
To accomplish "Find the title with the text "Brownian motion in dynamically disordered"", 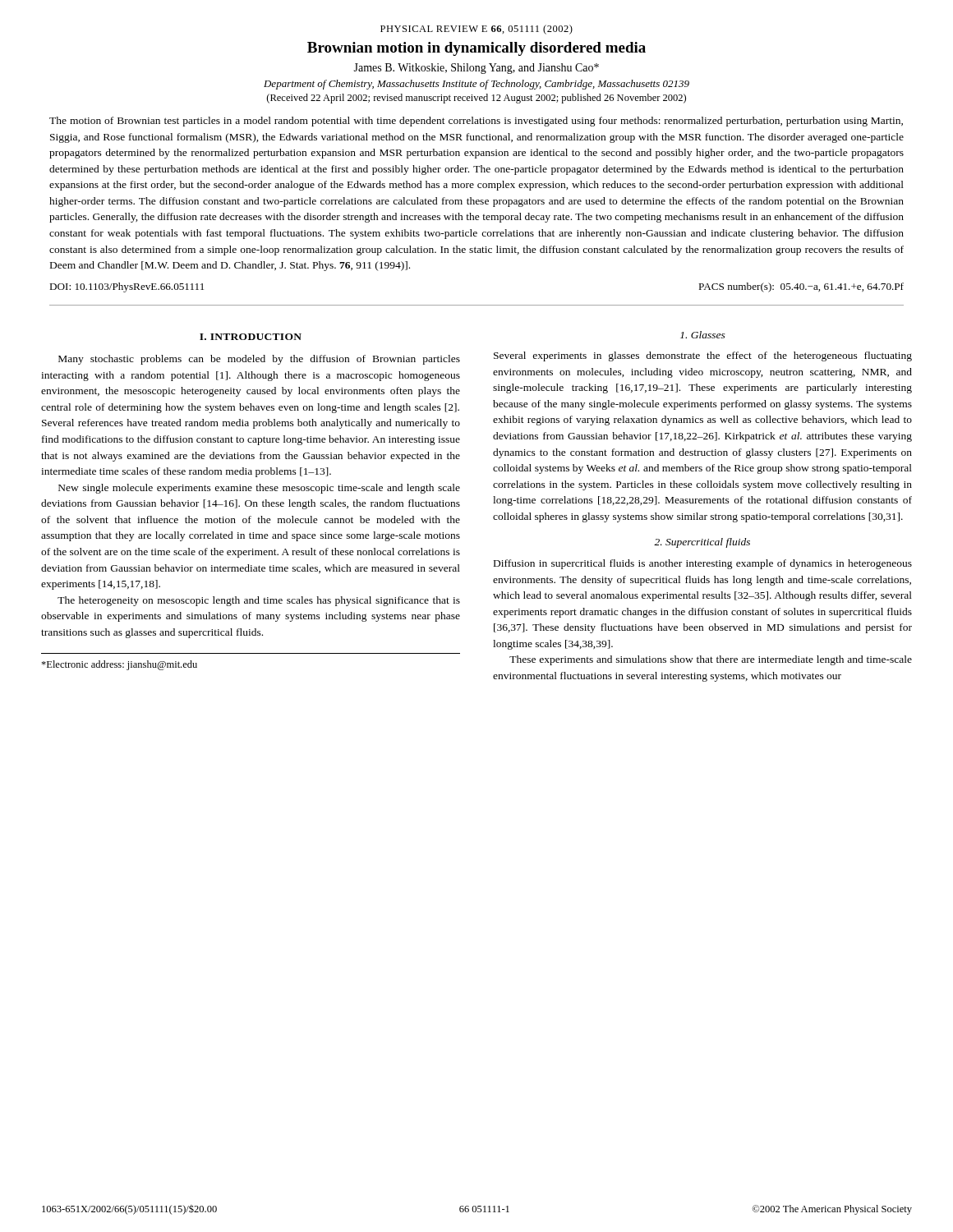I will (476, 47).
